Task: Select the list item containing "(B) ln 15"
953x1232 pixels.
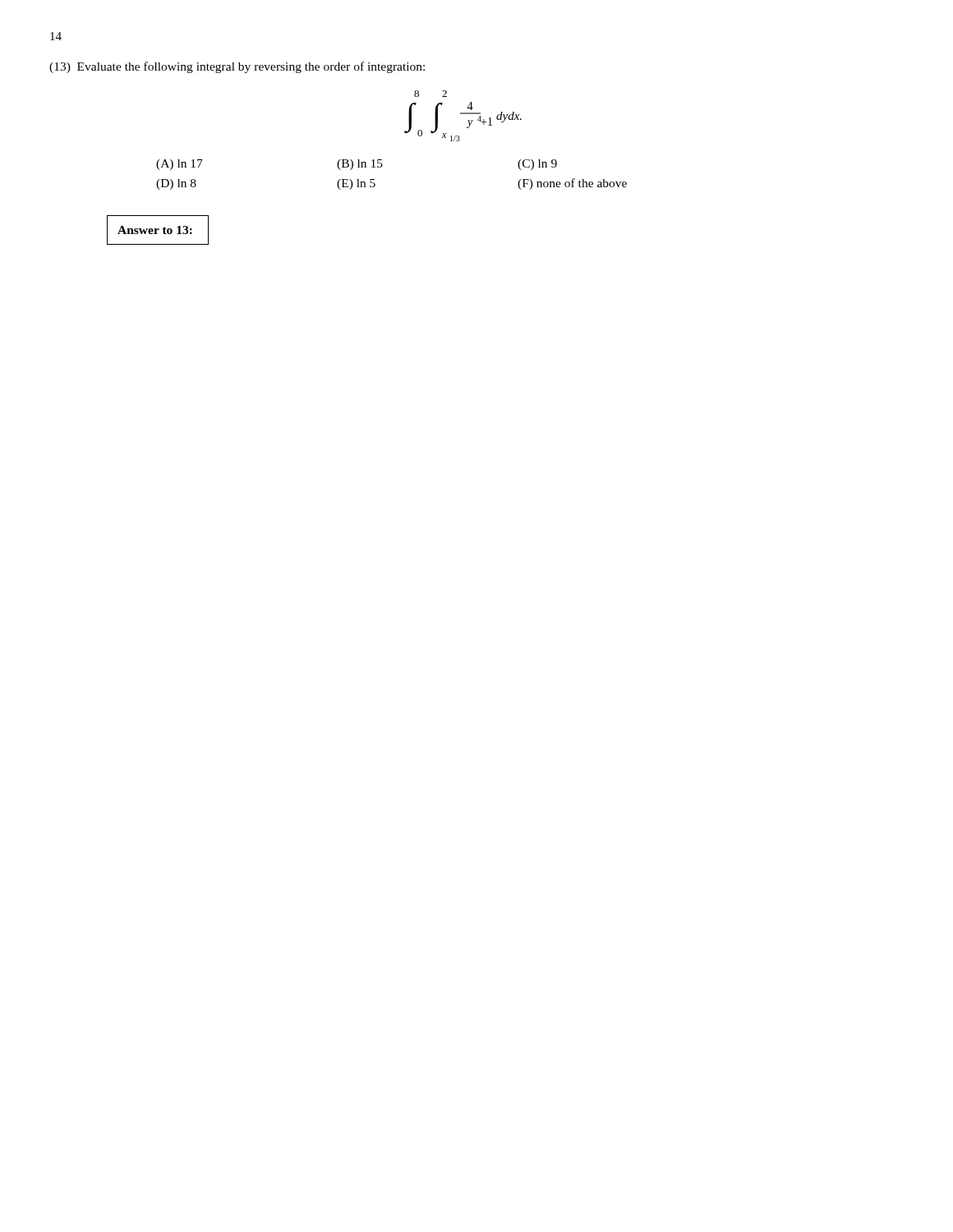Action: point(360,163)
